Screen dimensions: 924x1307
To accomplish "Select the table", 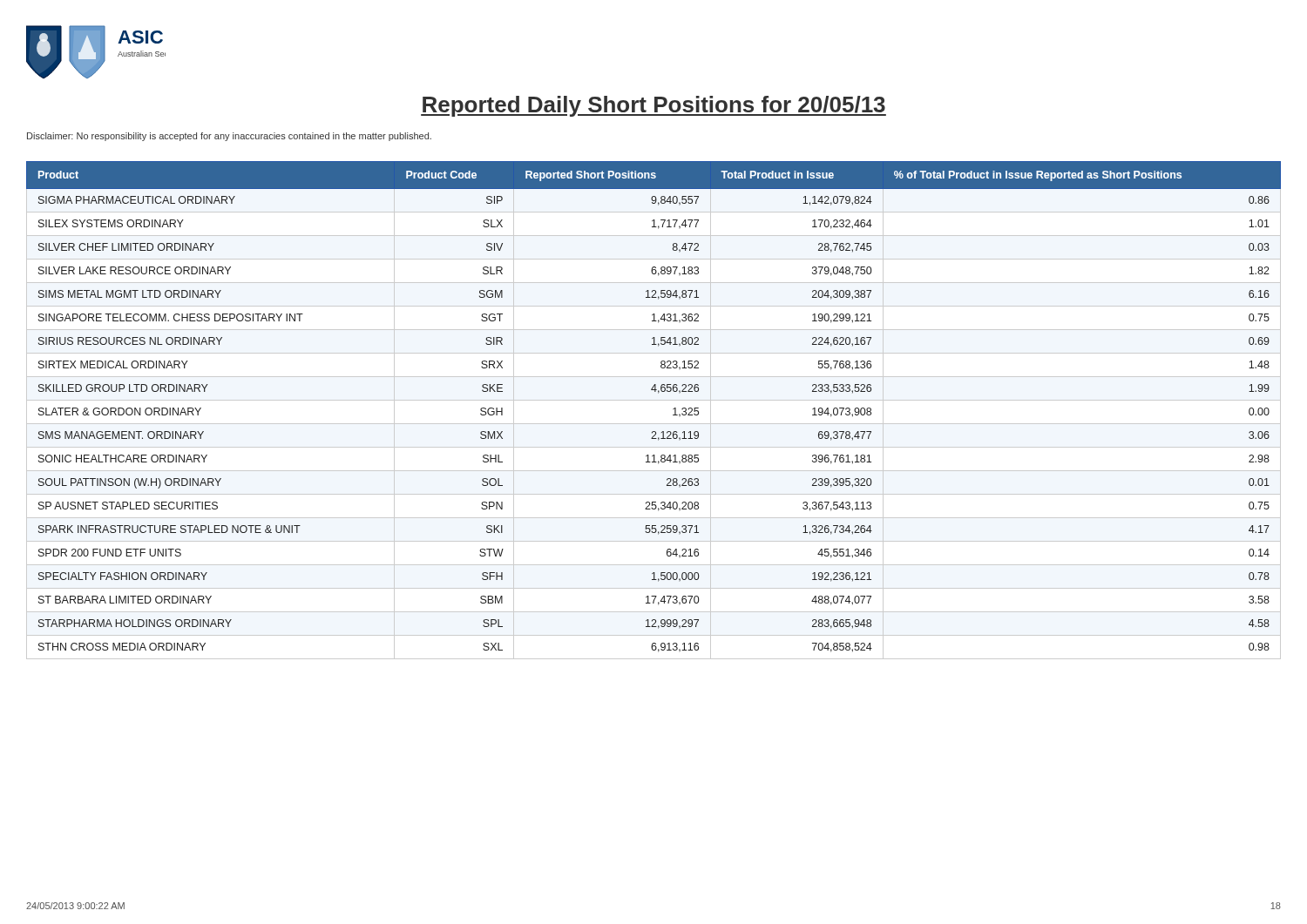I will click(654, 516).
